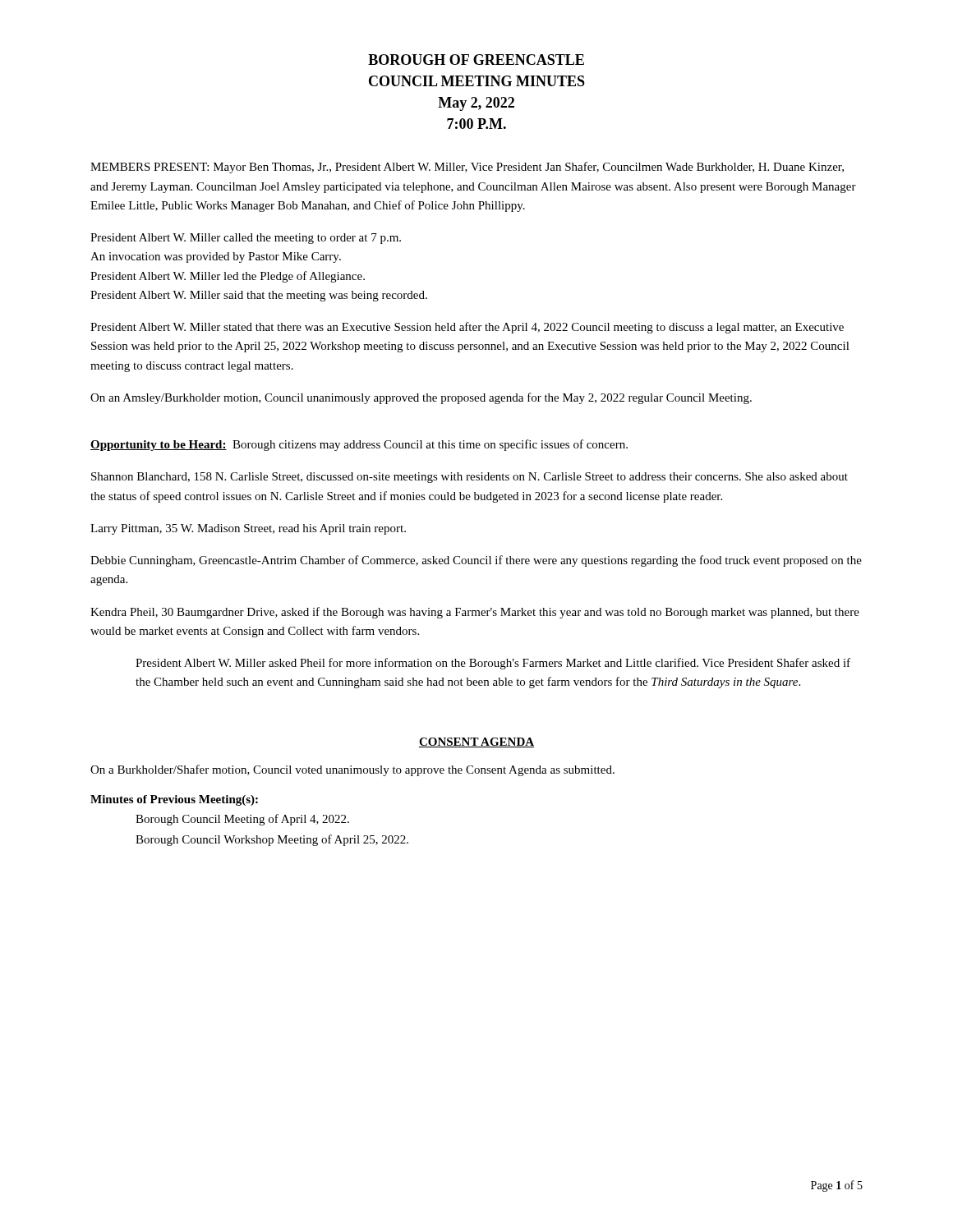Locate the element starting "Shannon Blanchard, 158 N. Carlisle Street, discussed"

(469, 486)
